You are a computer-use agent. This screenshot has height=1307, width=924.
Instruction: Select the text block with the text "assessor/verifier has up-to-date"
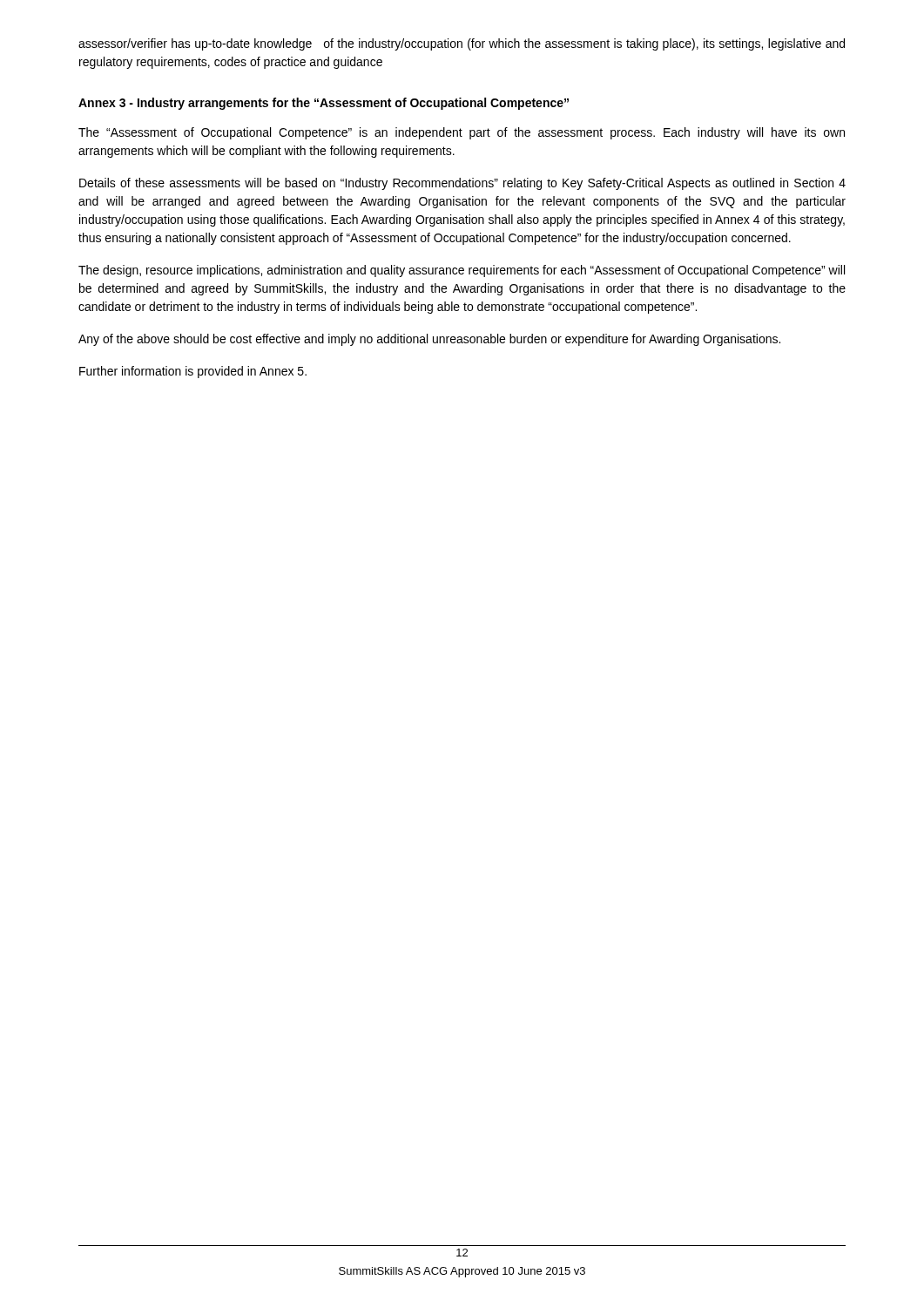462,53
